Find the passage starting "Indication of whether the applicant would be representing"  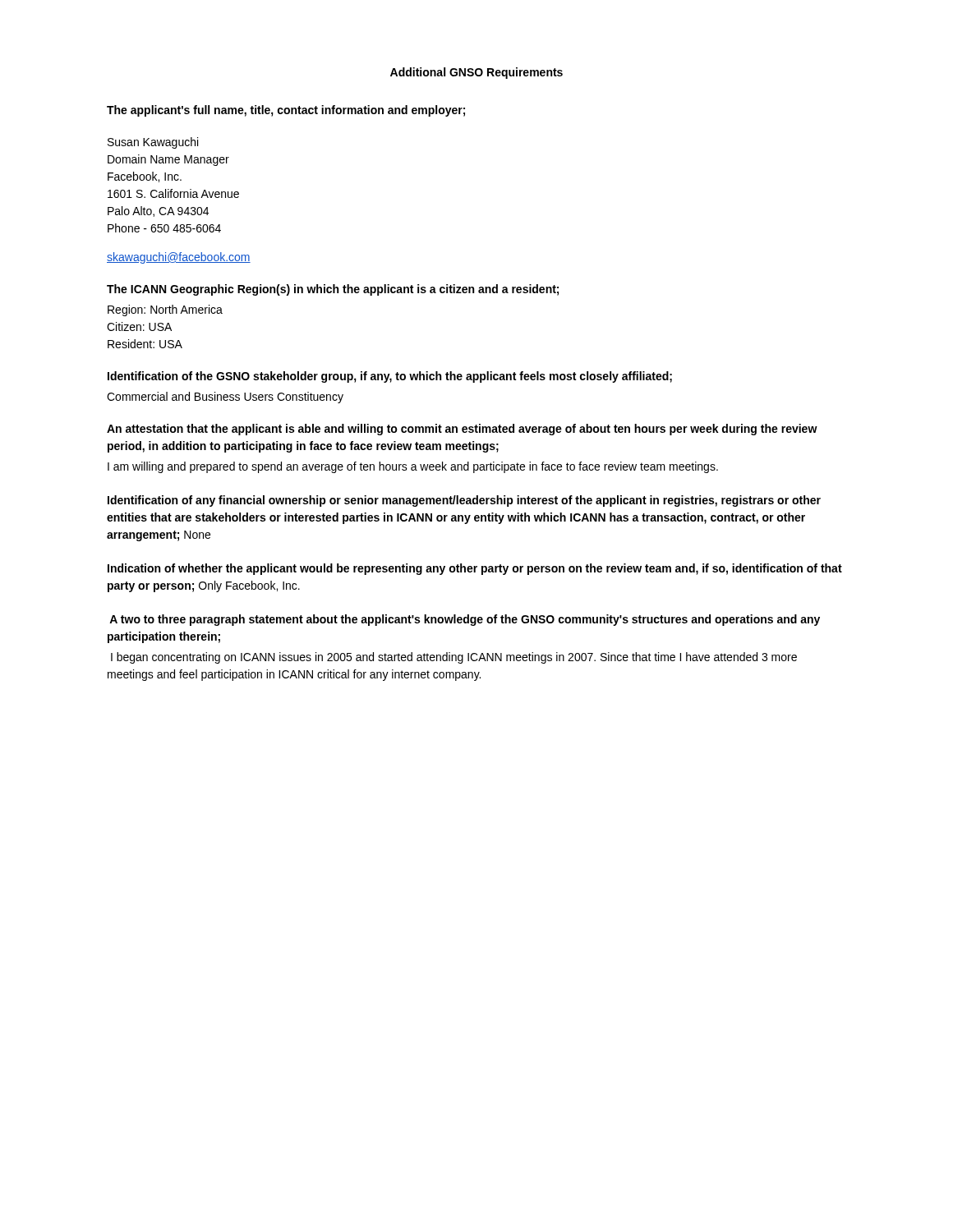point(474,577)
